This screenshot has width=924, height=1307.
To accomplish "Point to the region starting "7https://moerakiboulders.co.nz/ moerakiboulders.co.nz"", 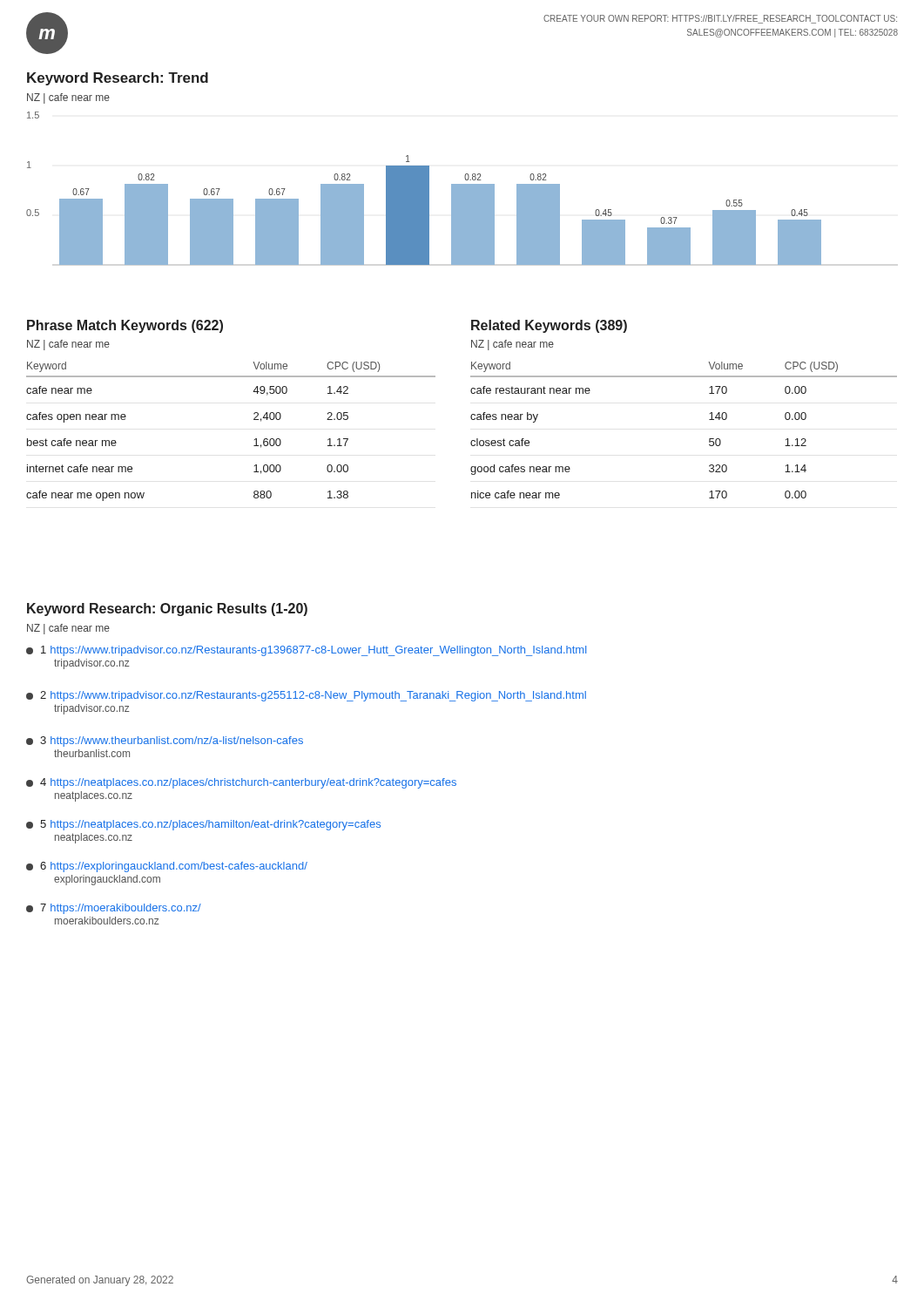I will coord(114,909).
